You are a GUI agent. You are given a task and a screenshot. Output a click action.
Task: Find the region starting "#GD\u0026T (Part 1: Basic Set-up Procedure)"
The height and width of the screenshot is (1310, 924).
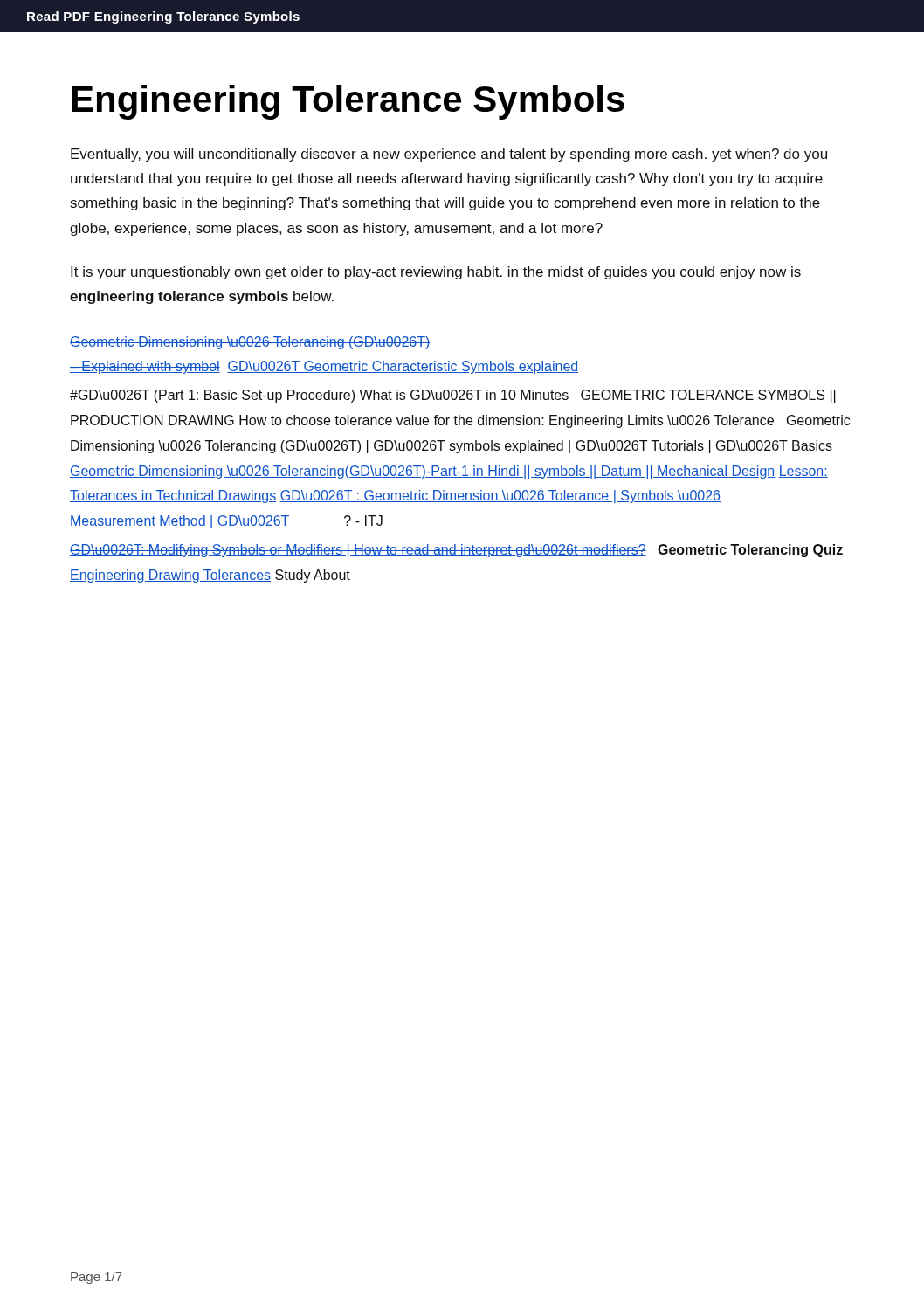tap(460, 458)
